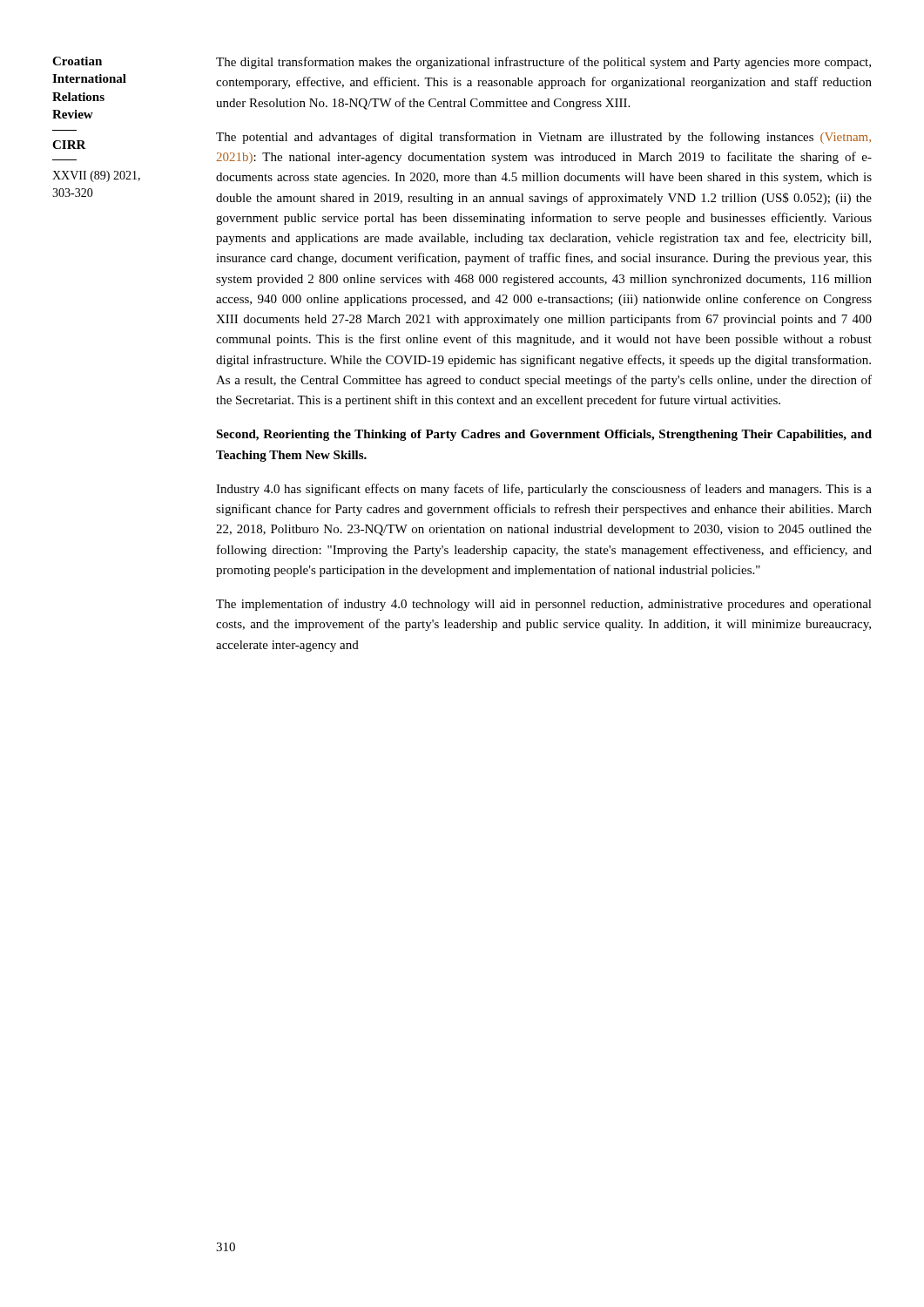Image resolution: width=924 pixels, height=1307 pixels.
Task: Click on the section header containing "Second, Reorienting the"
Action: (544, 445)
